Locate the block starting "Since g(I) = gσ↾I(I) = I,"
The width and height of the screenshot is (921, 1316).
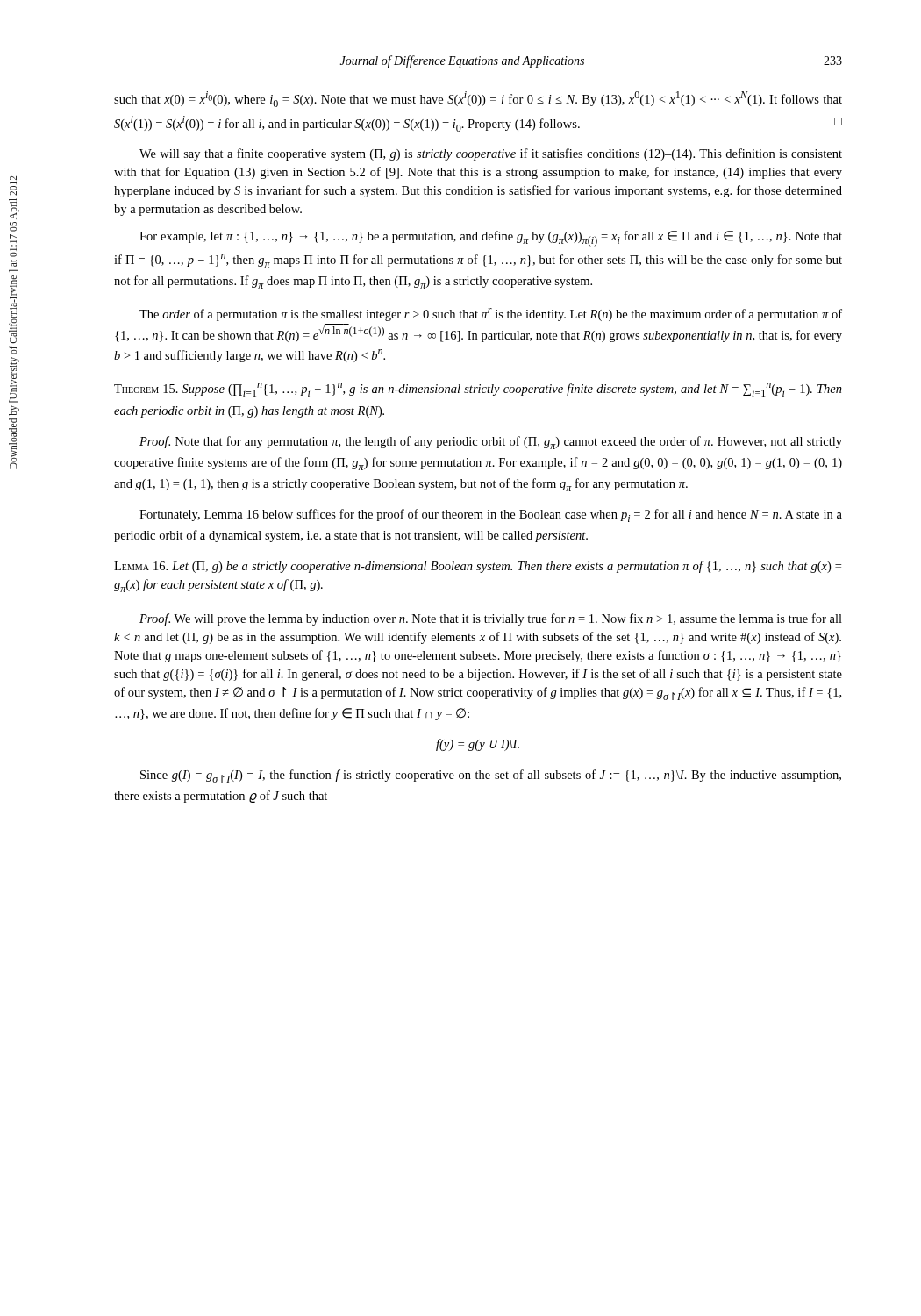coord(478,785)
